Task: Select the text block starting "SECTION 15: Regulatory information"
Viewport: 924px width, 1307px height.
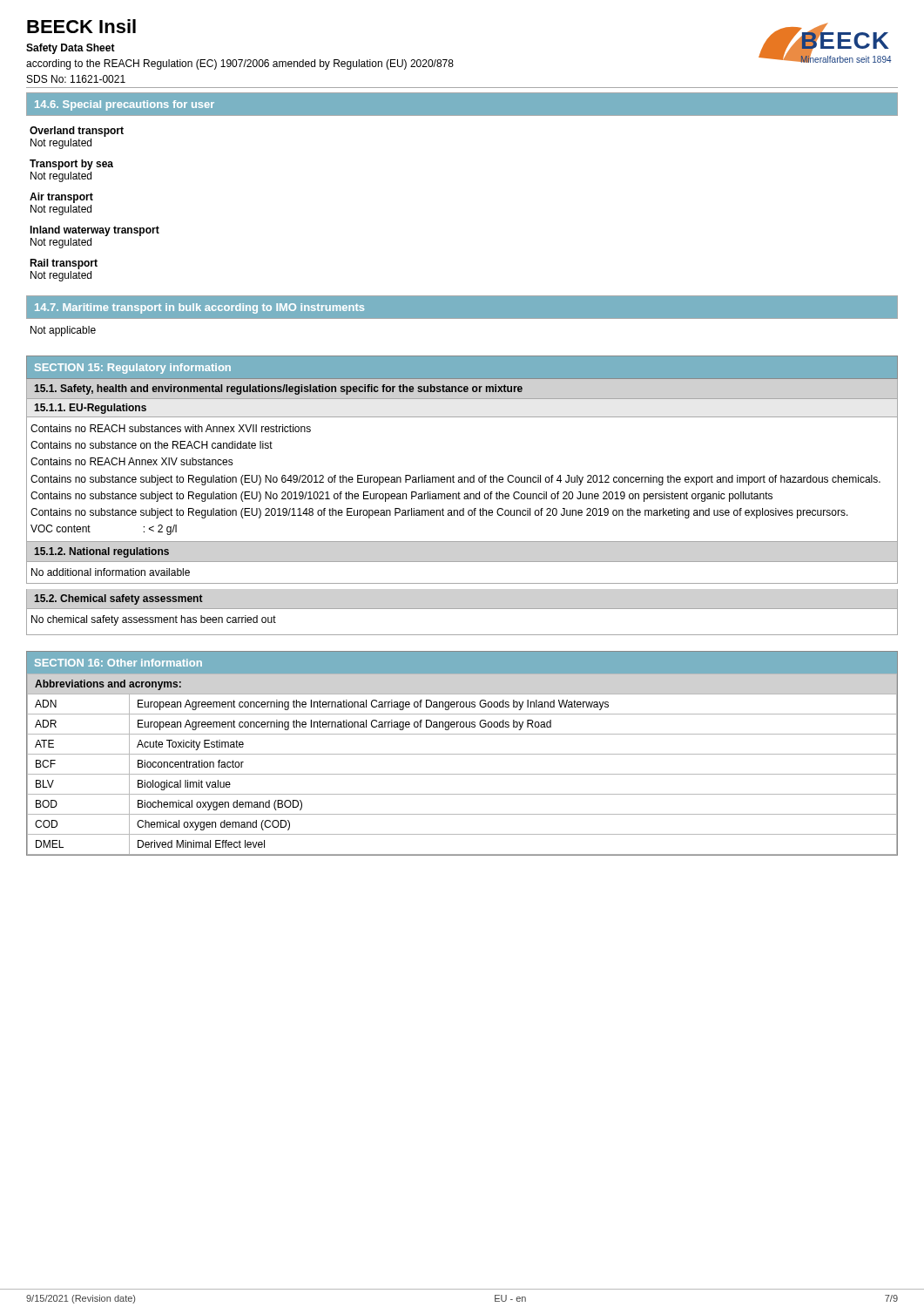Action: (133, 367)
